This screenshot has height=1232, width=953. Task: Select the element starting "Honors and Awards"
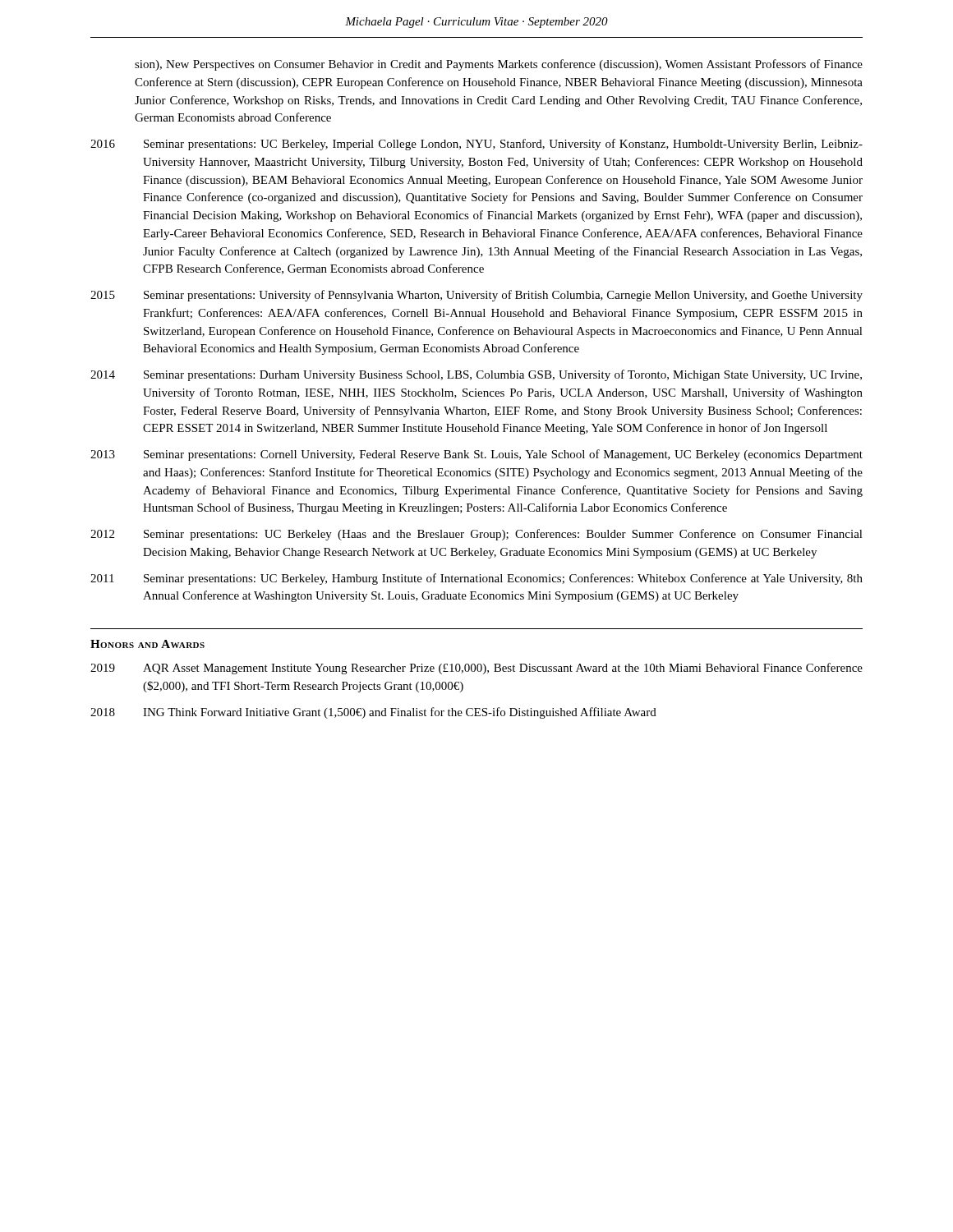[x=148, y=644]
